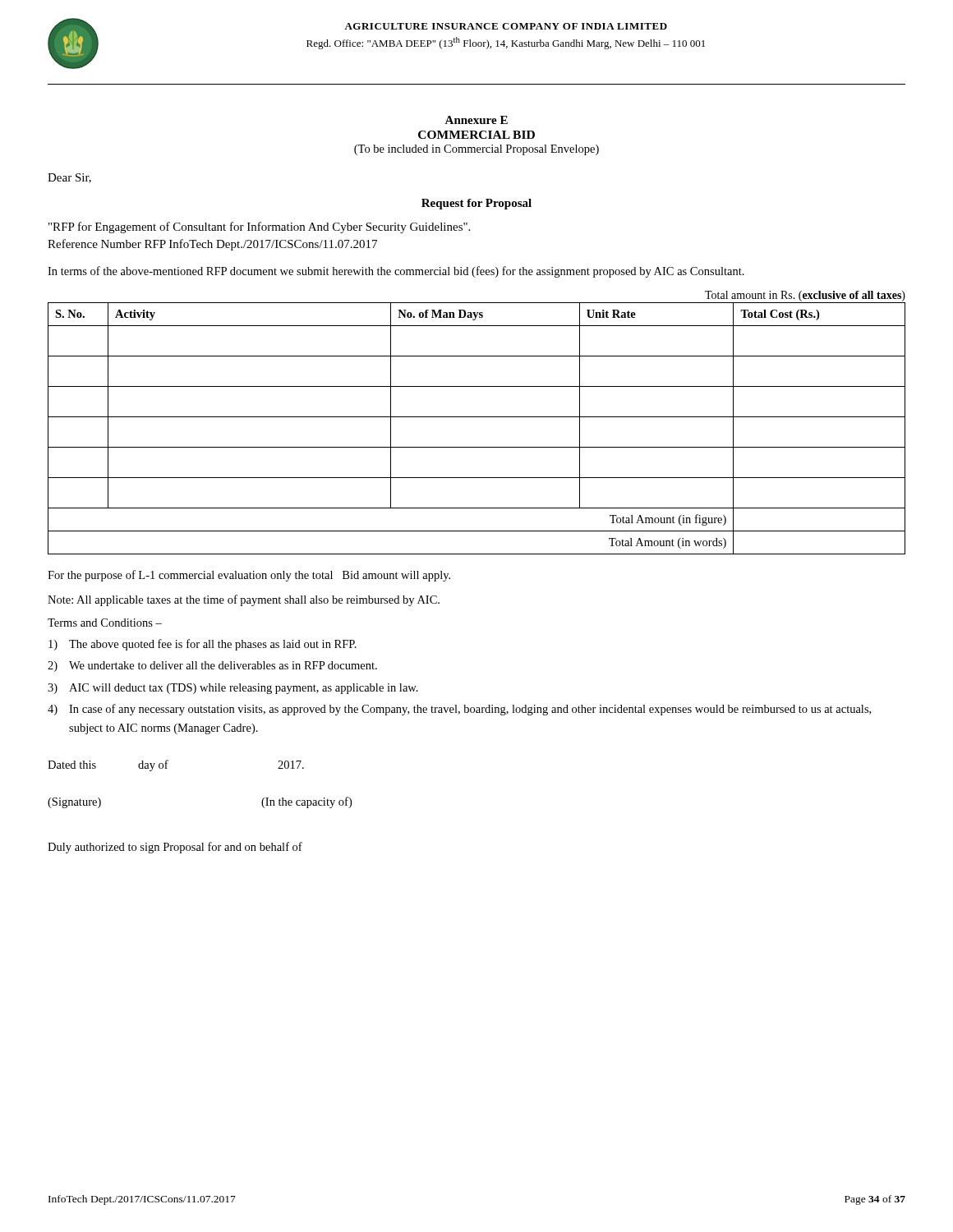Find the text starting "2) We undertake to deliver all the"
The image size is (953, 1232).
[x=212, y=667]
